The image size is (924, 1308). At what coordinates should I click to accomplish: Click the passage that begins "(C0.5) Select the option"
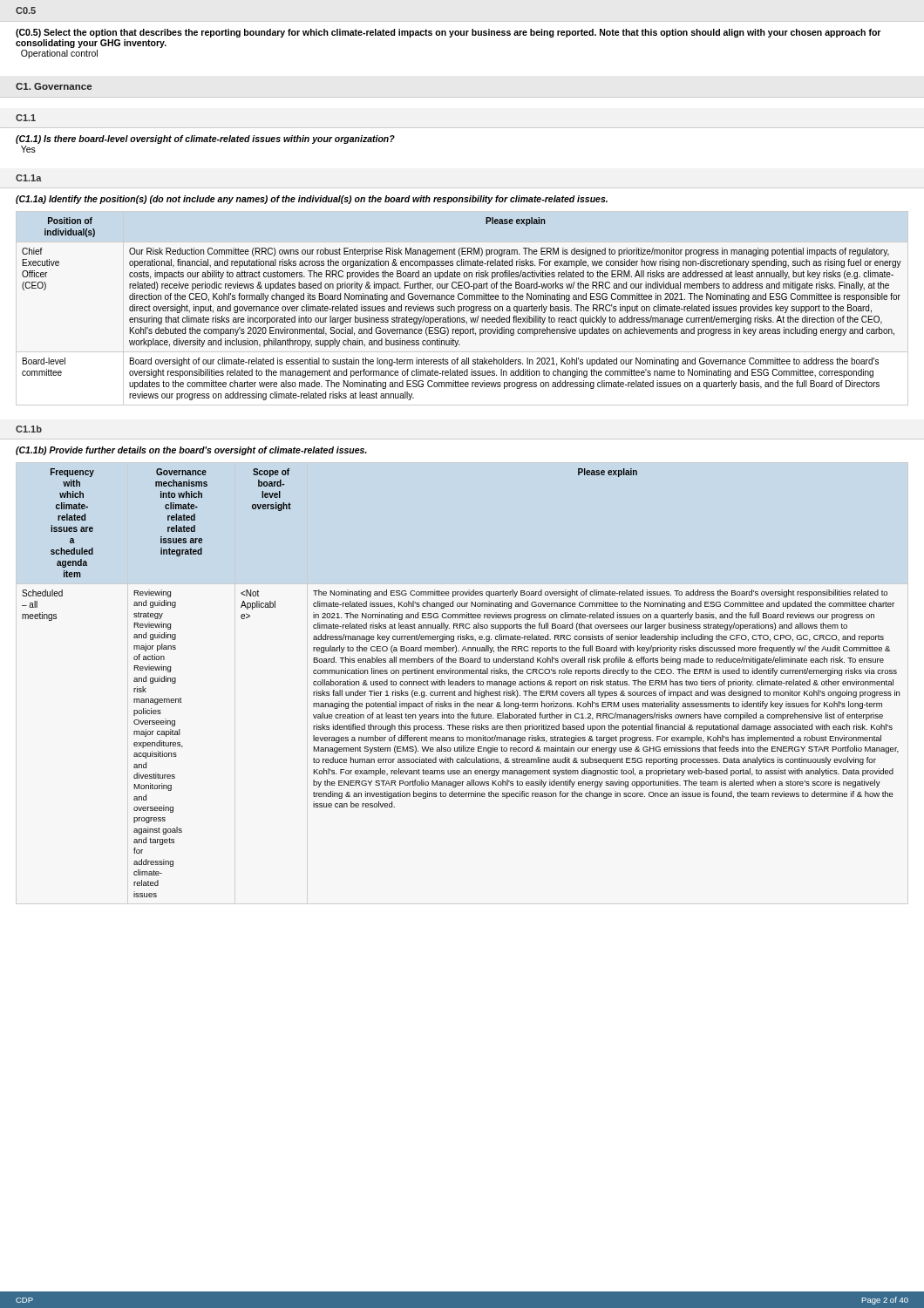click(448, 43)
